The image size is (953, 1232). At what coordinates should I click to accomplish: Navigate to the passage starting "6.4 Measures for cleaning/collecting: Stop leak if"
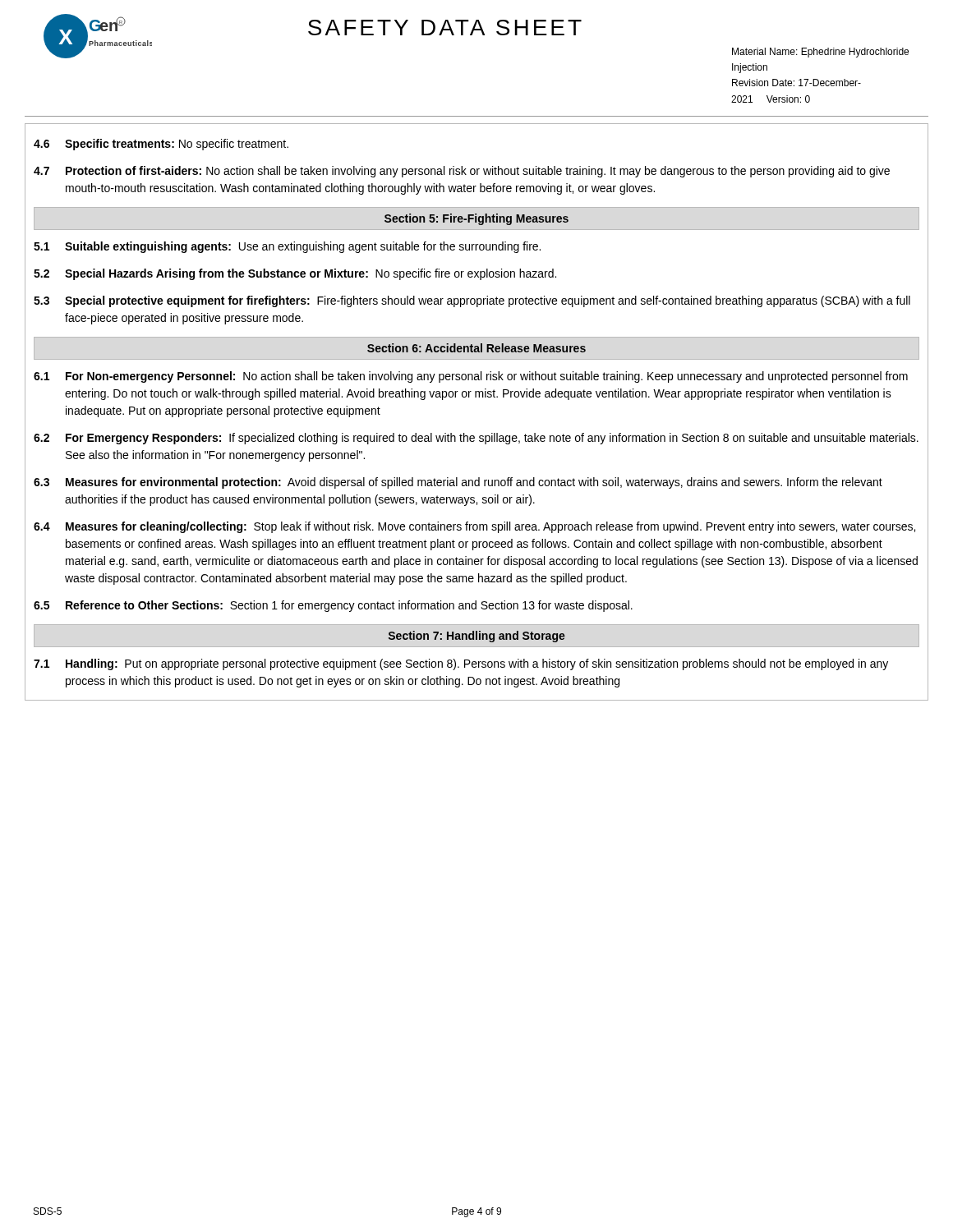(476, 553)
